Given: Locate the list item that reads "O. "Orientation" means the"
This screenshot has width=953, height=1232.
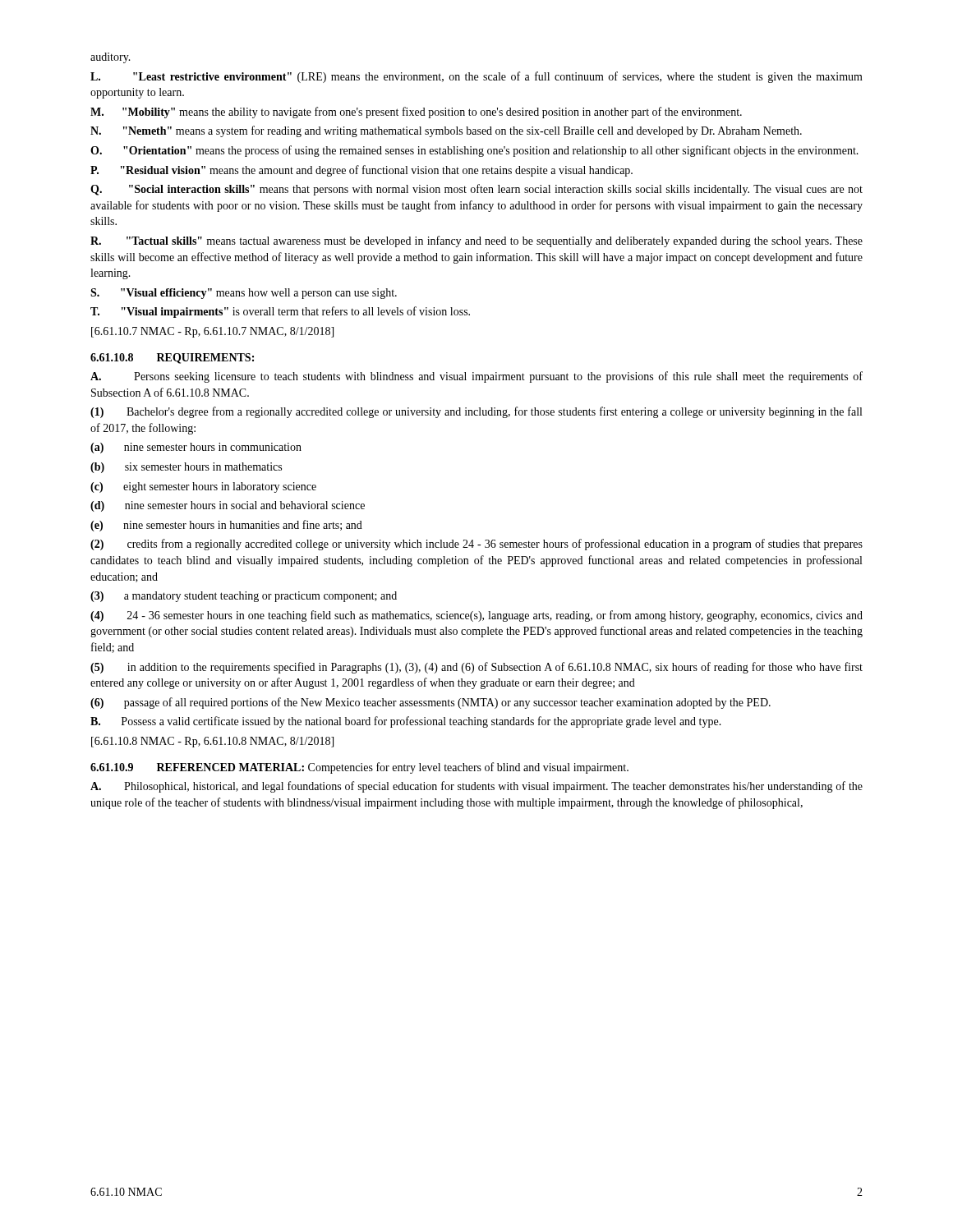Looking at the screenshot, I should tap(476, 151).
